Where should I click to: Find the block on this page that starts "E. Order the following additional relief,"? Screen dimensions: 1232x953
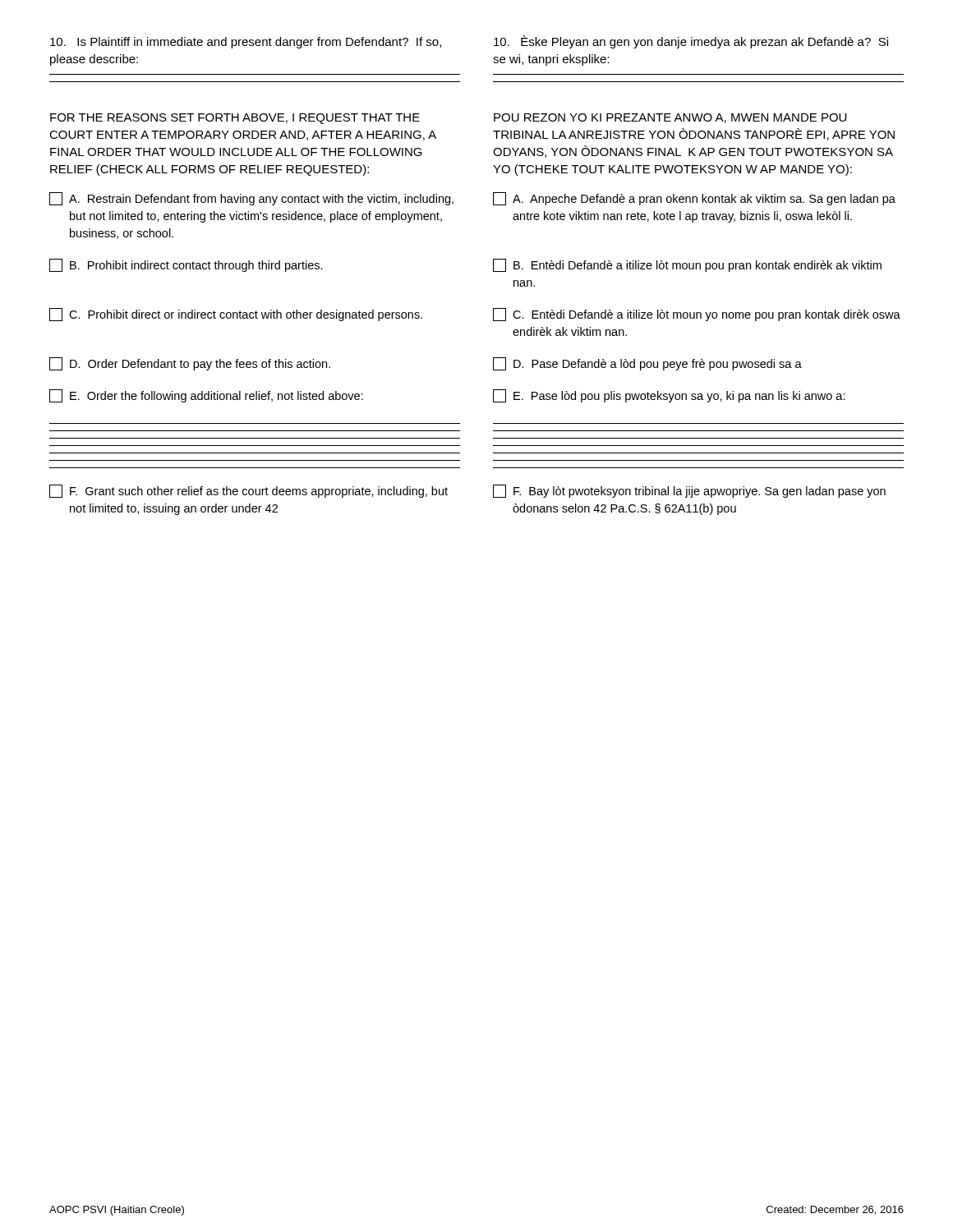click(255, 396)
